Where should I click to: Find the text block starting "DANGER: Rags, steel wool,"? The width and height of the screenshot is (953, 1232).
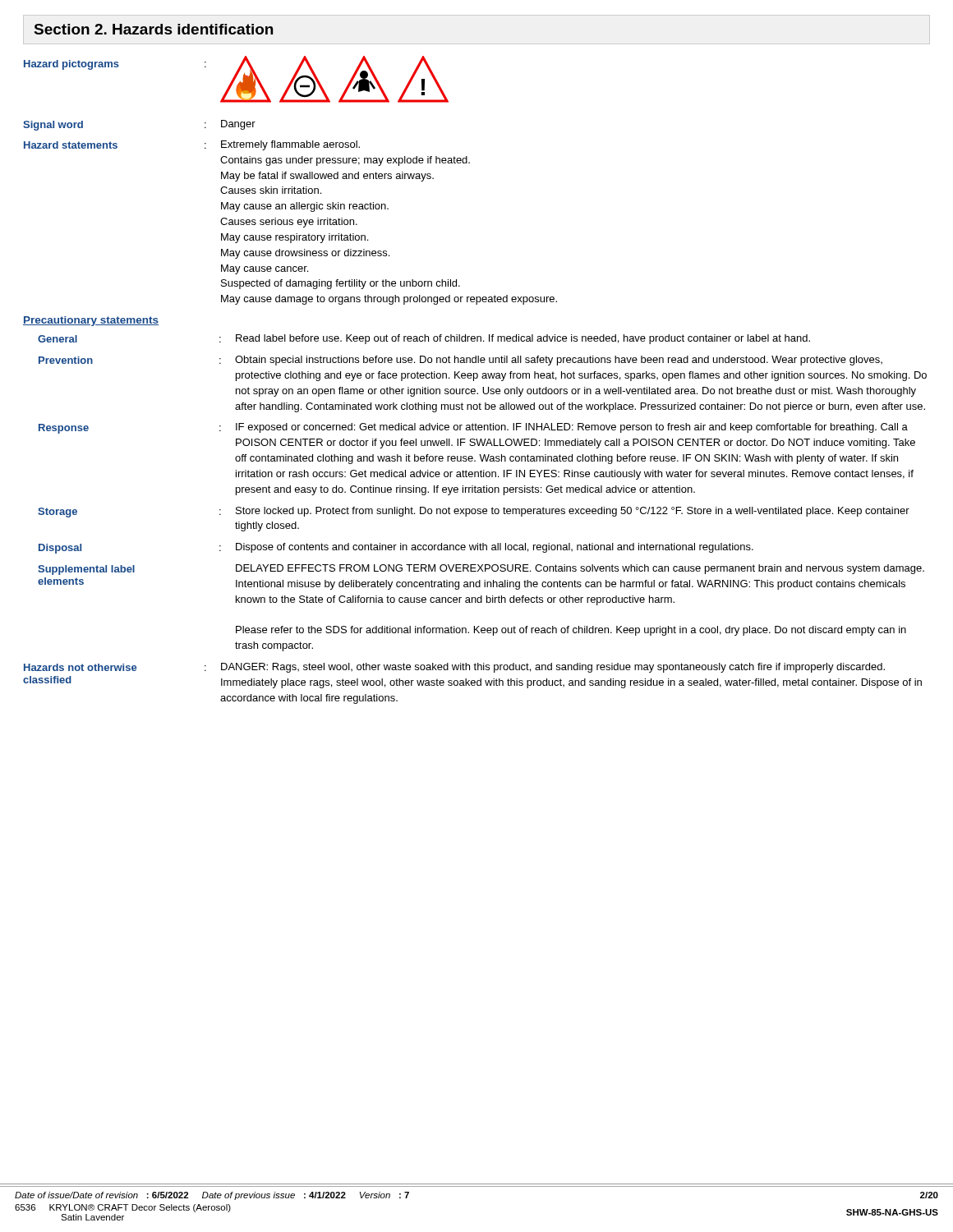pyautogui.click(x=571, y=682)
